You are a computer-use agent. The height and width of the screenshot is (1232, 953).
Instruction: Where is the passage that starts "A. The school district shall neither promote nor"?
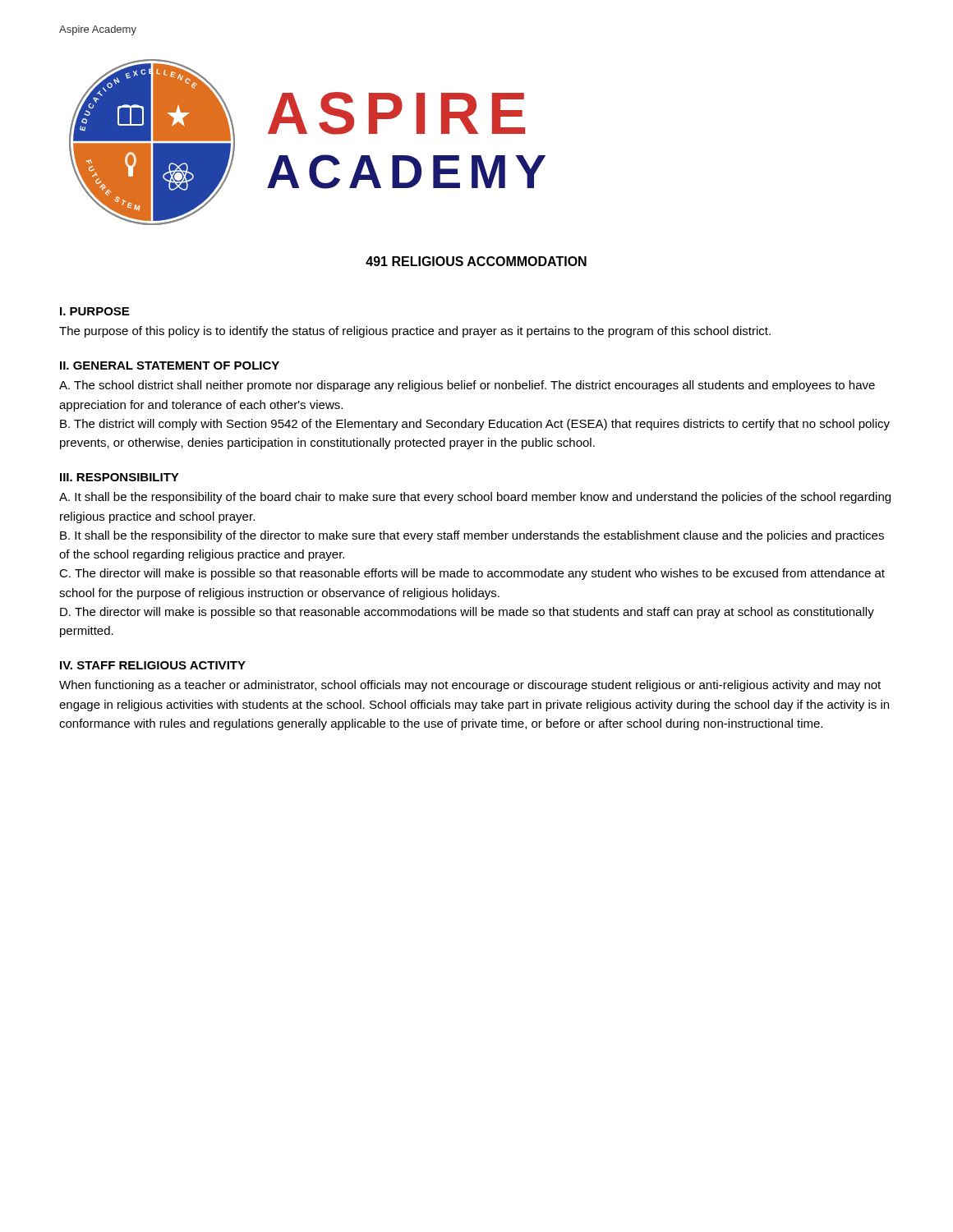pos(474,414)
